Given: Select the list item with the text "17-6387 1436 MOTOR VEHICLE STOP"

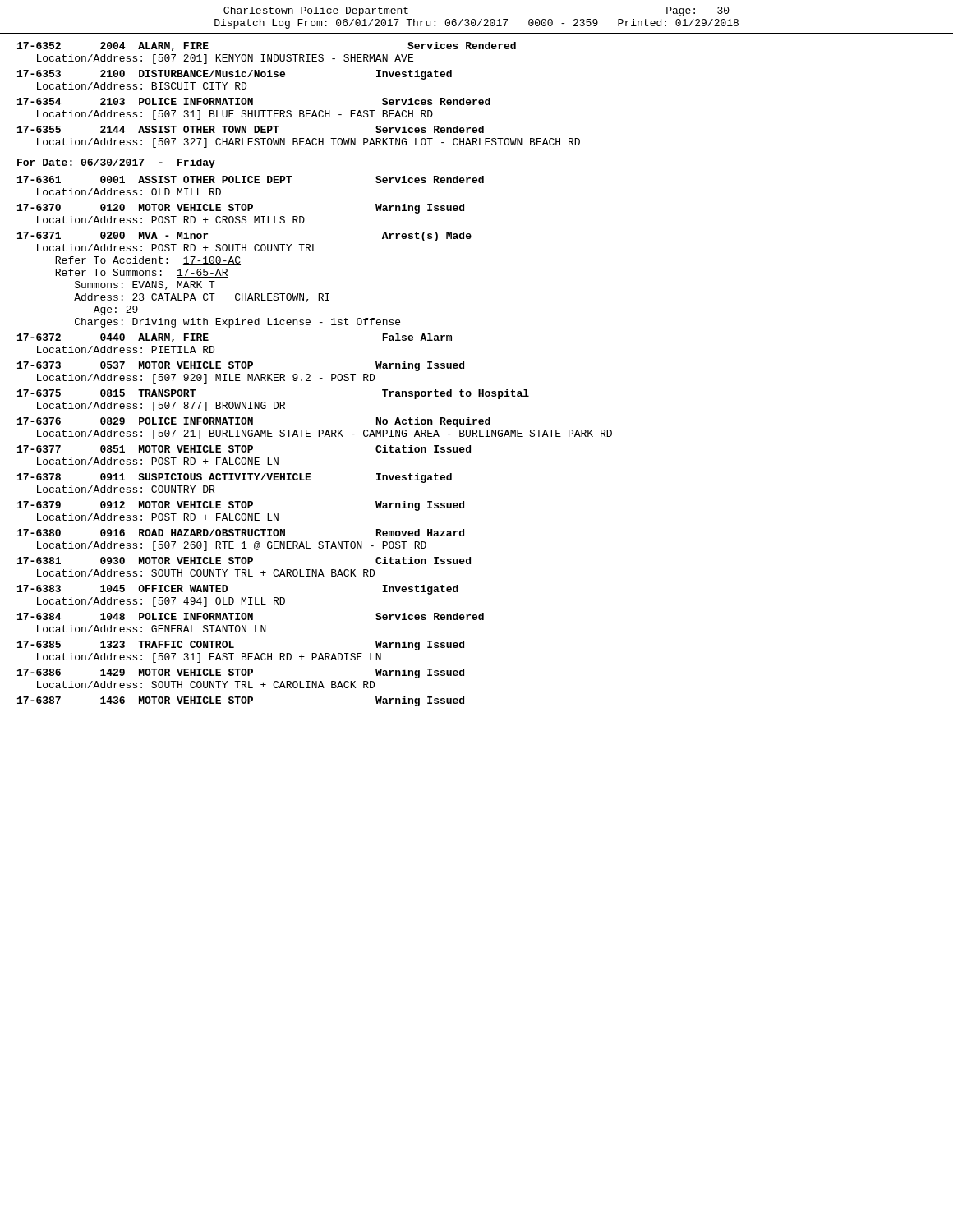Looking at the screenshot, I should coord(241,701).
